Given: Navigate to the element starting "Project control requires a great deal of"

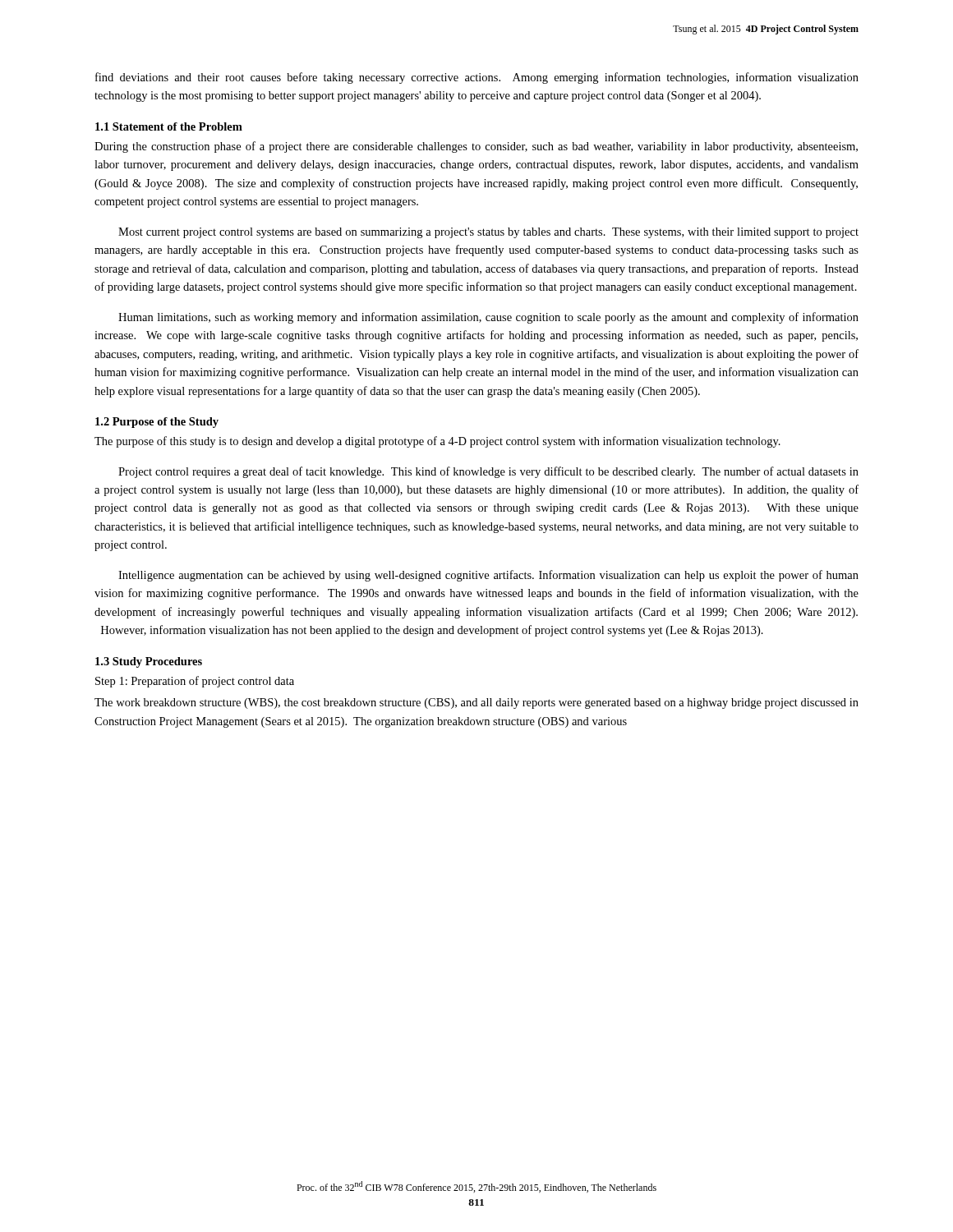Looking at the screenshot, I should [x=476, y=508].
